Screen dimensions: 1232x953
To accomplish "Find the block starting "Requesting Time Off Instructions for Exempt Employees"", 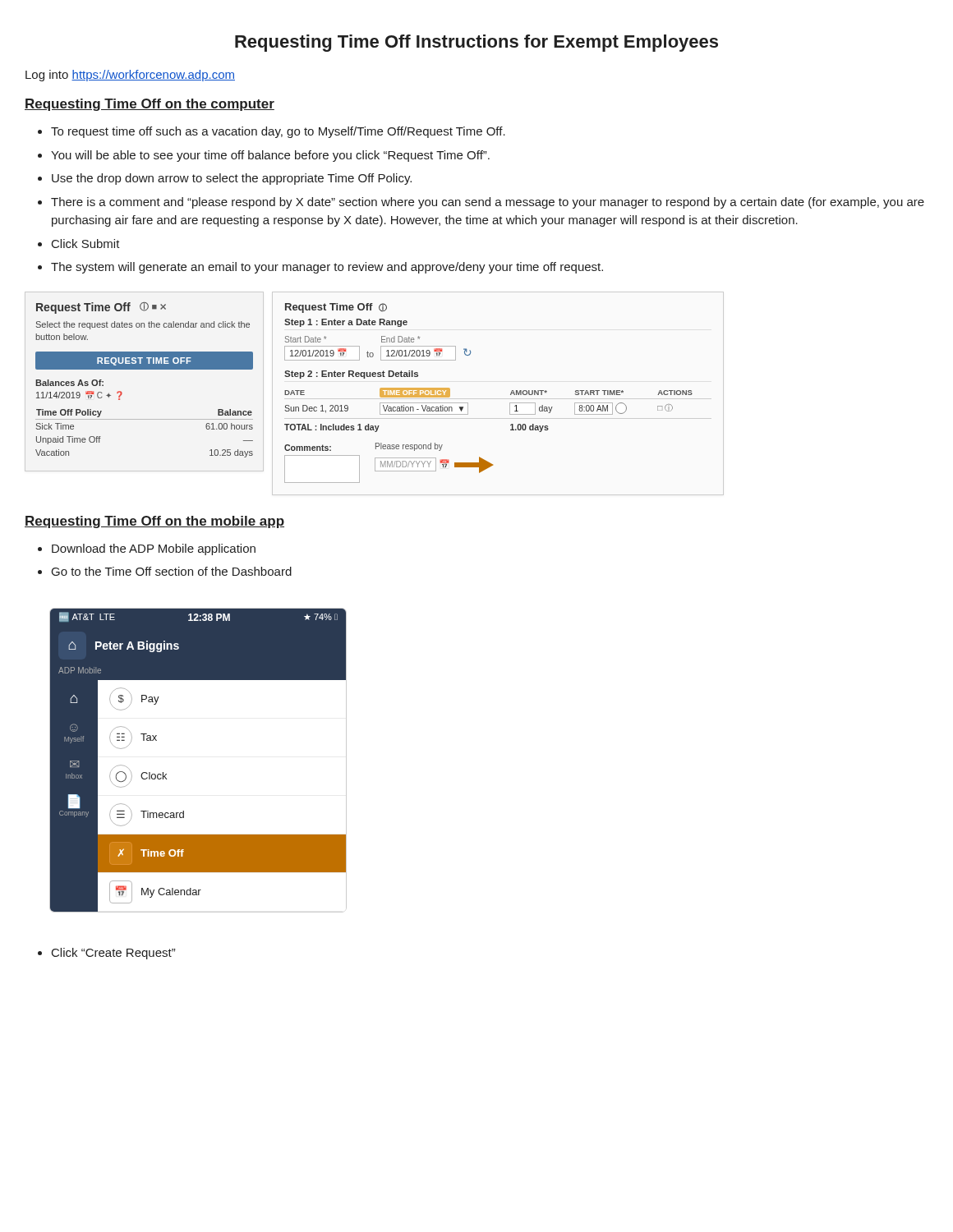I will pyautogui.click(x=476, y=41).
